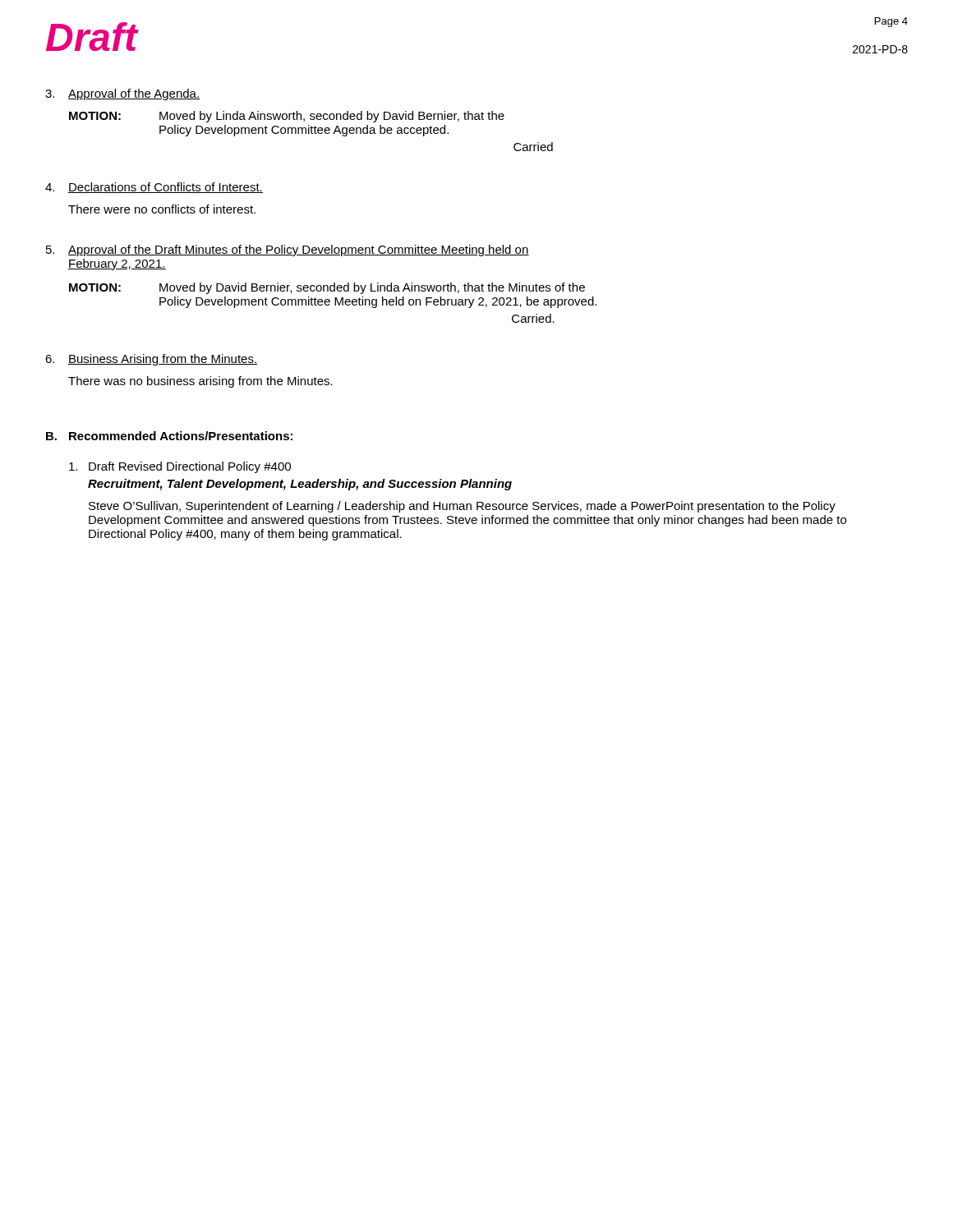
Task: Click on the text block that reads "There was no"
Action: click(201, 381)
